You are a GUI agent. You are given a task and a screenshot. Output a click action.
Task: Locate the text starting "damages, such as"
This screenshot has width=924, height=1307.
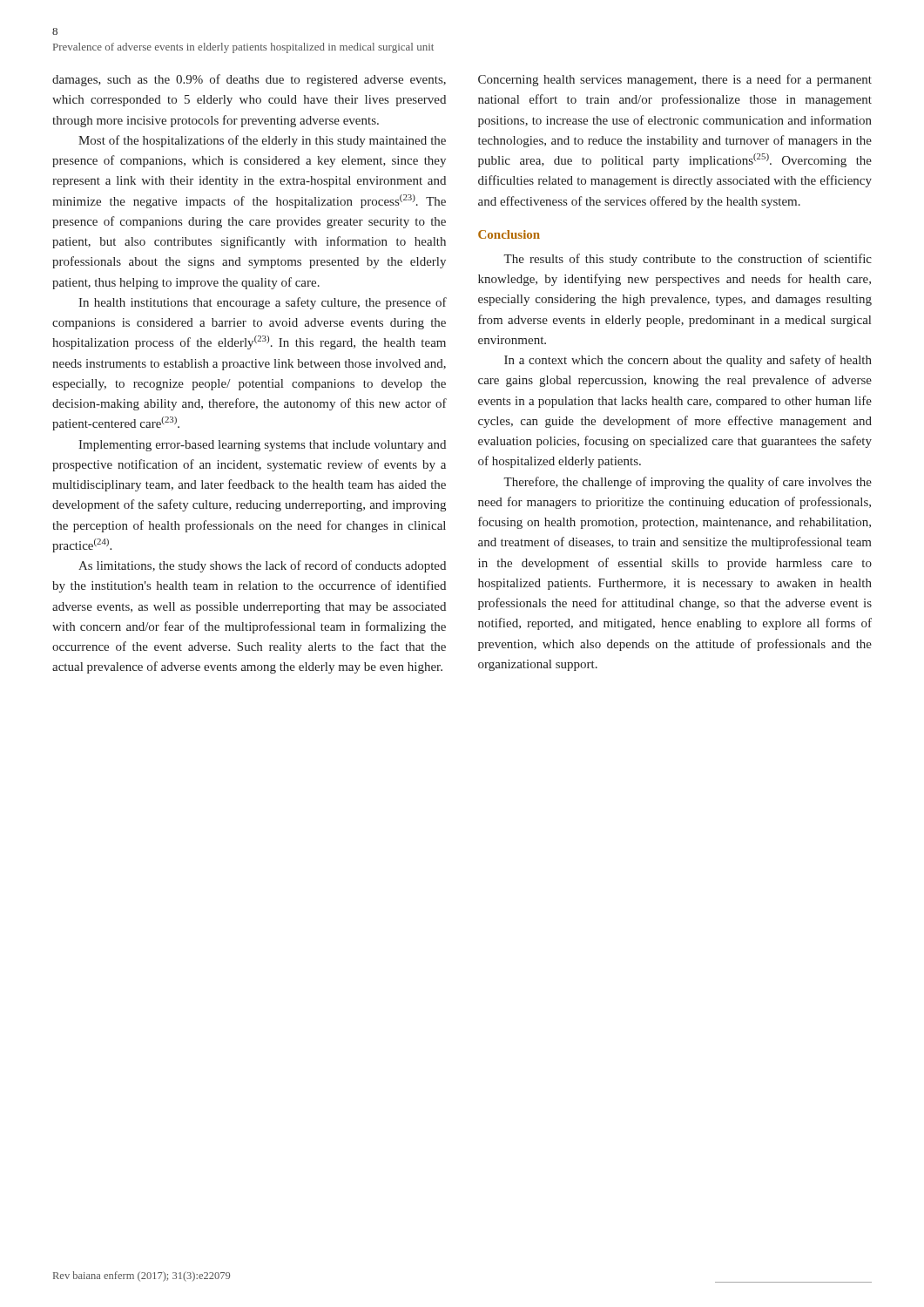[x=249, y=100]
